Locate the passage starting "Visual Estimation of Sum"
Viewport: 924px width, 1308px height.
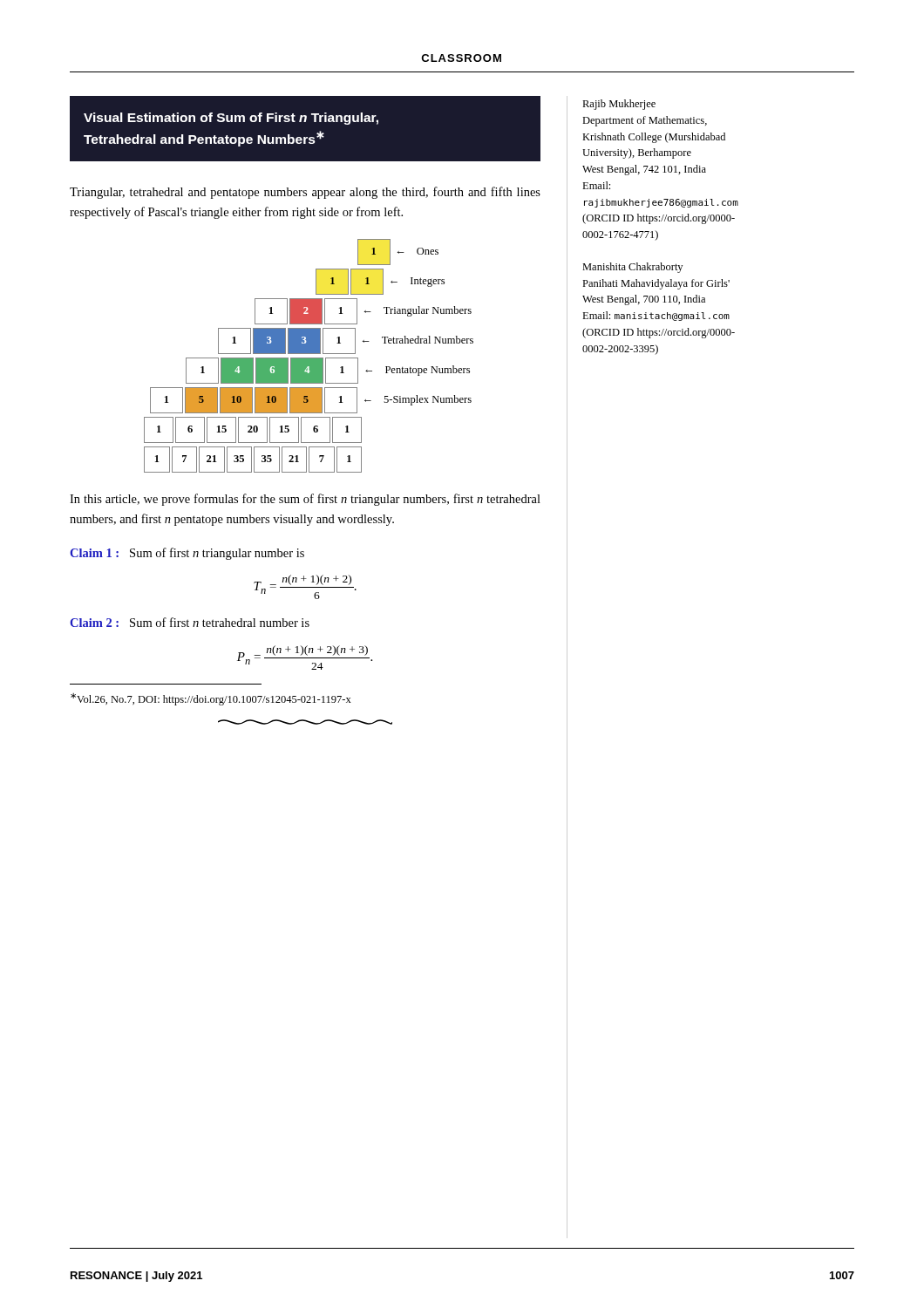[305, 128]
